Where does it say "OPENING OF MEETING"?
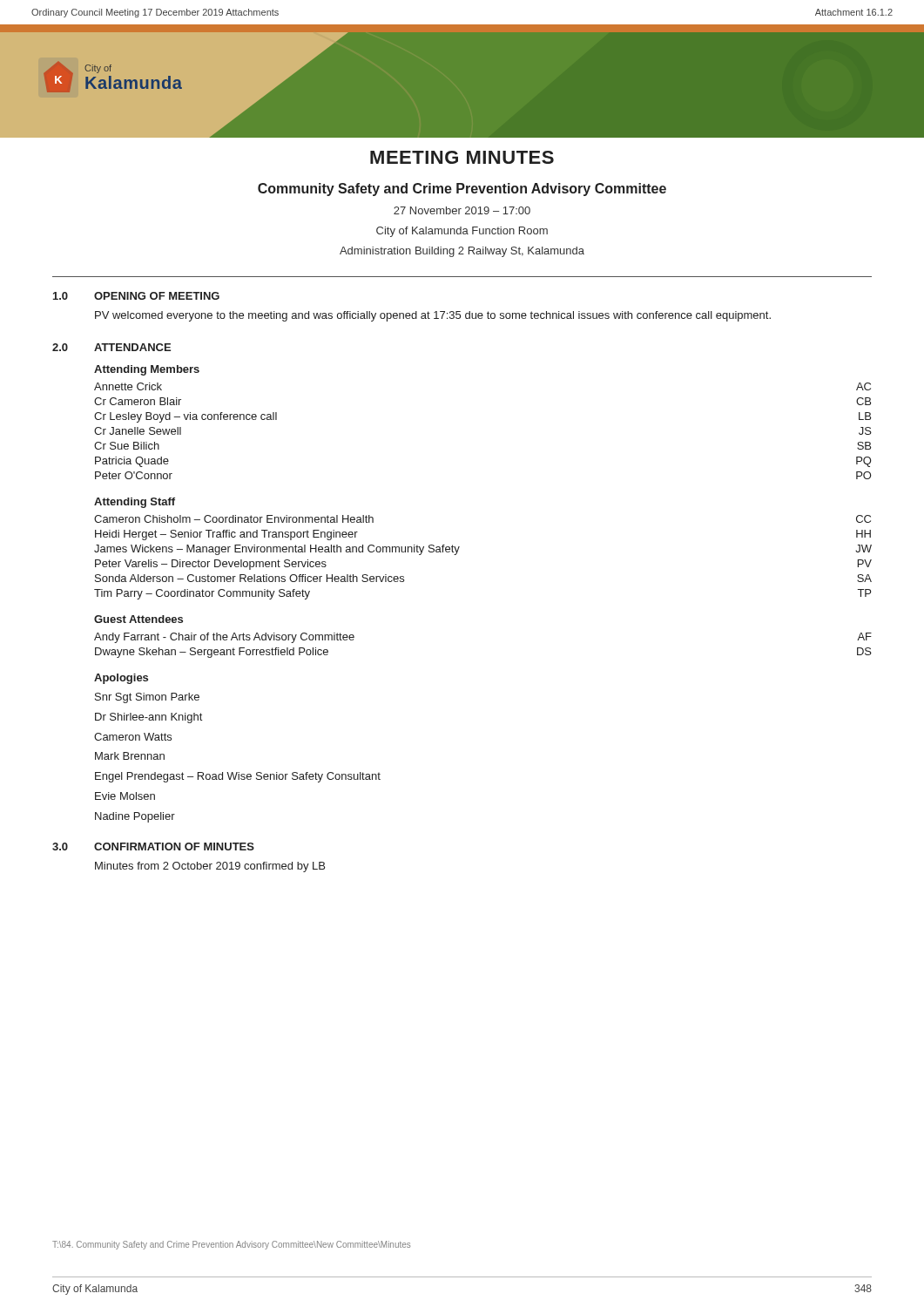This screenshot has width=924, height=1307. tap(157, 296)
